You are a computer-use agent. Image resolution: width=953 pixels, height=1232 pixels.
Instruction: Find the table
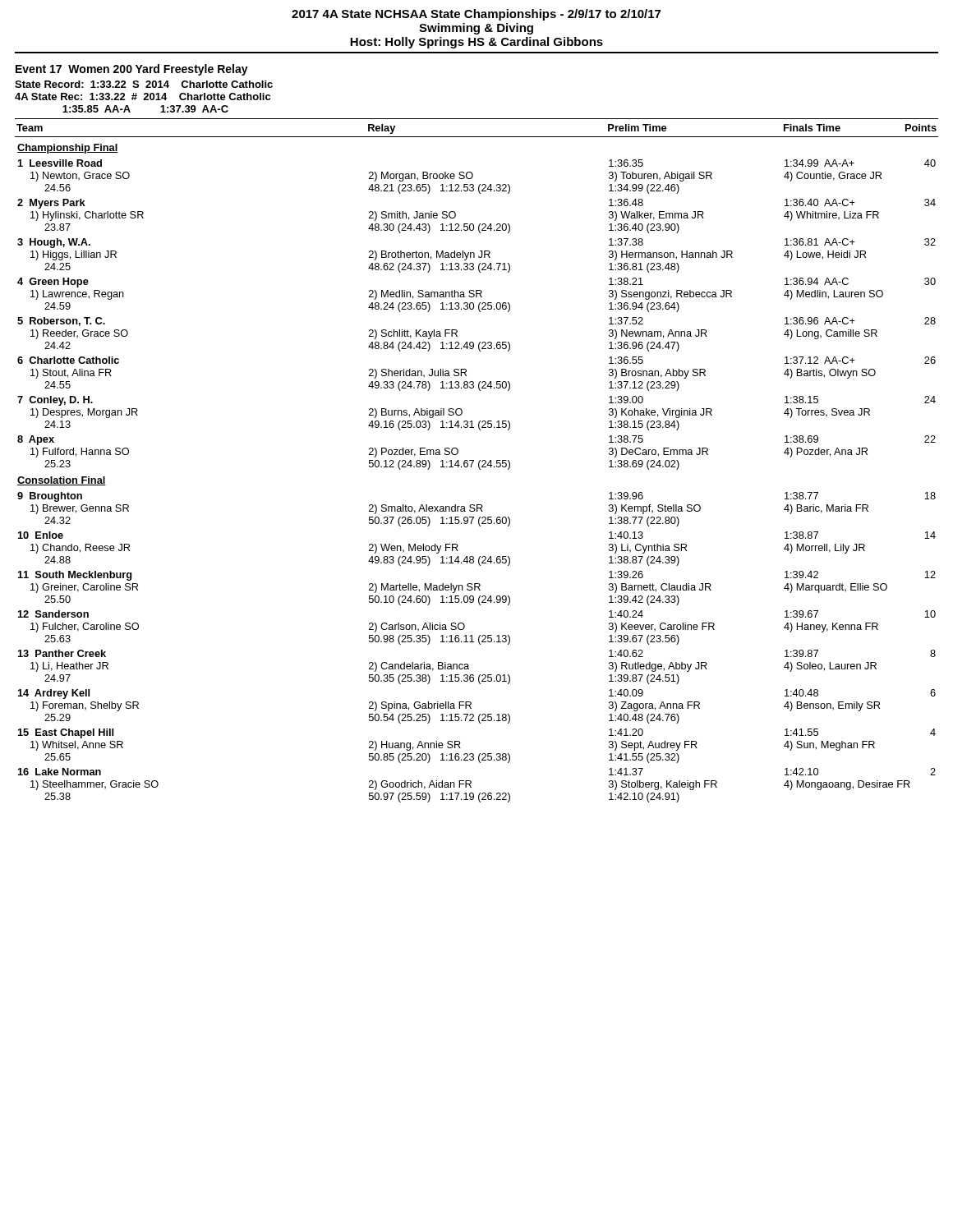pyautogui.click(x=476, y=460)
